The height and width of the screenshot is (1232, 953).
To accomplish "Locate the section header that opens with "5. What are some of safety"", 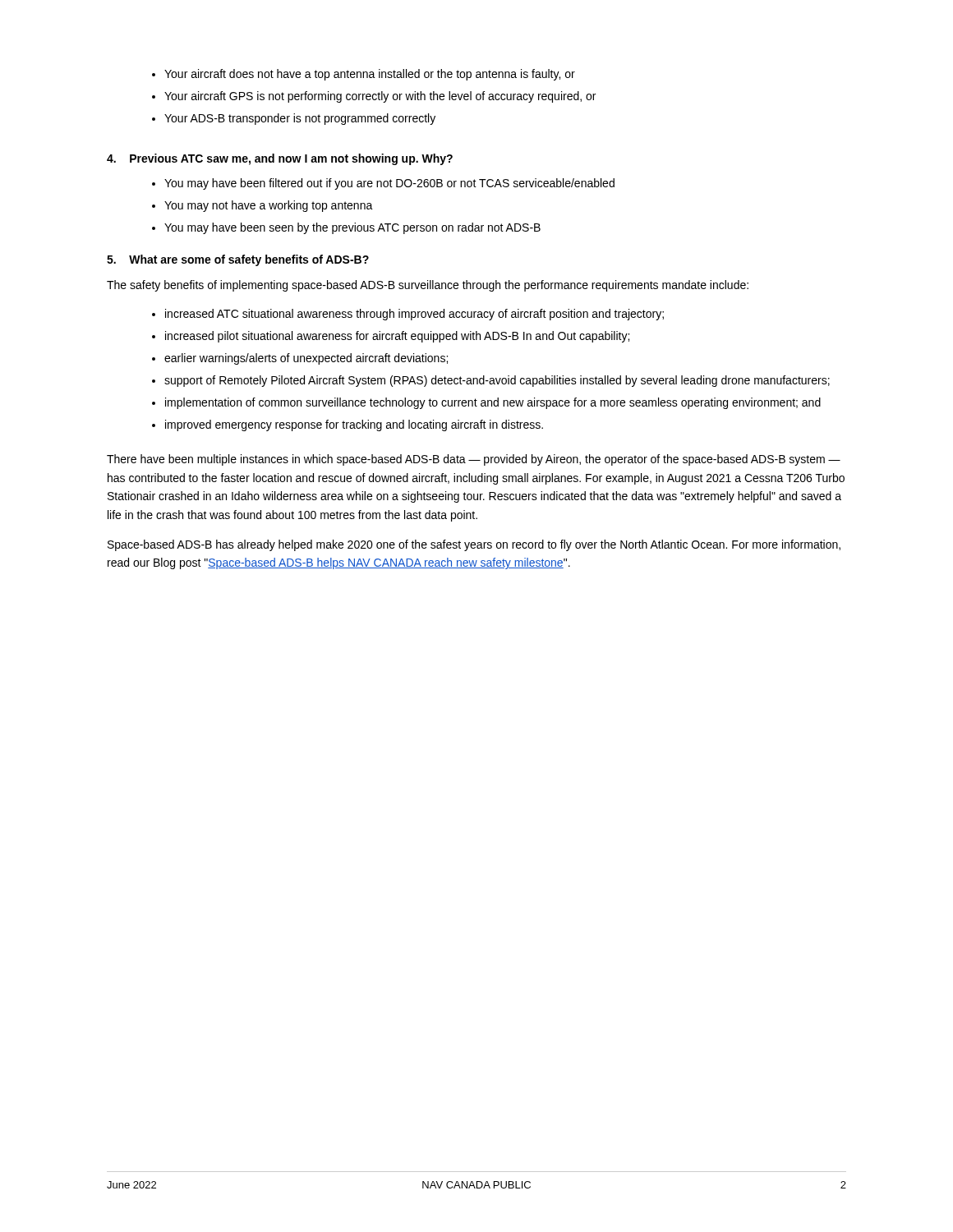I will point(238,260).
